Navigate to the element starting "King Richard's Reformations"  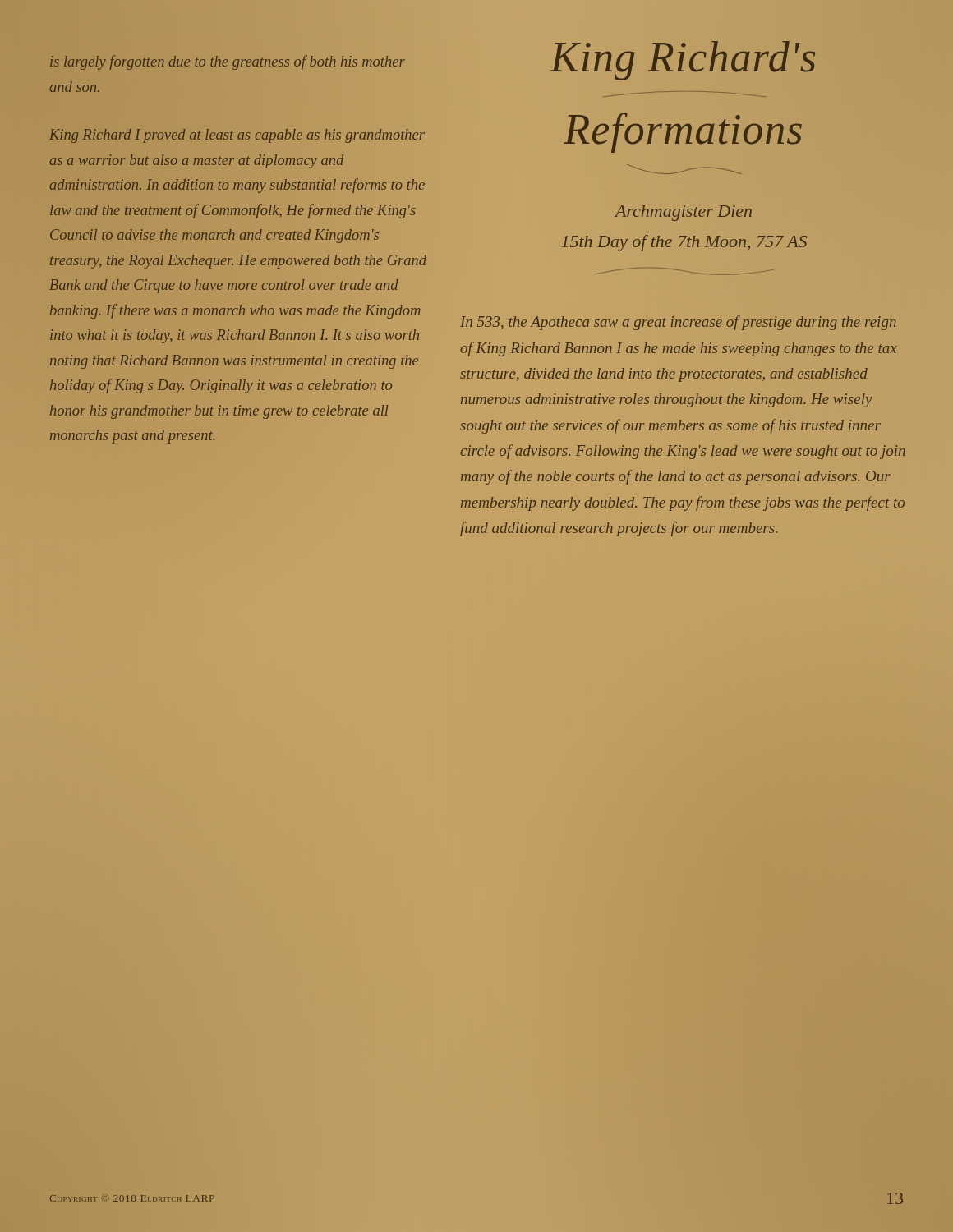(684, 110)
